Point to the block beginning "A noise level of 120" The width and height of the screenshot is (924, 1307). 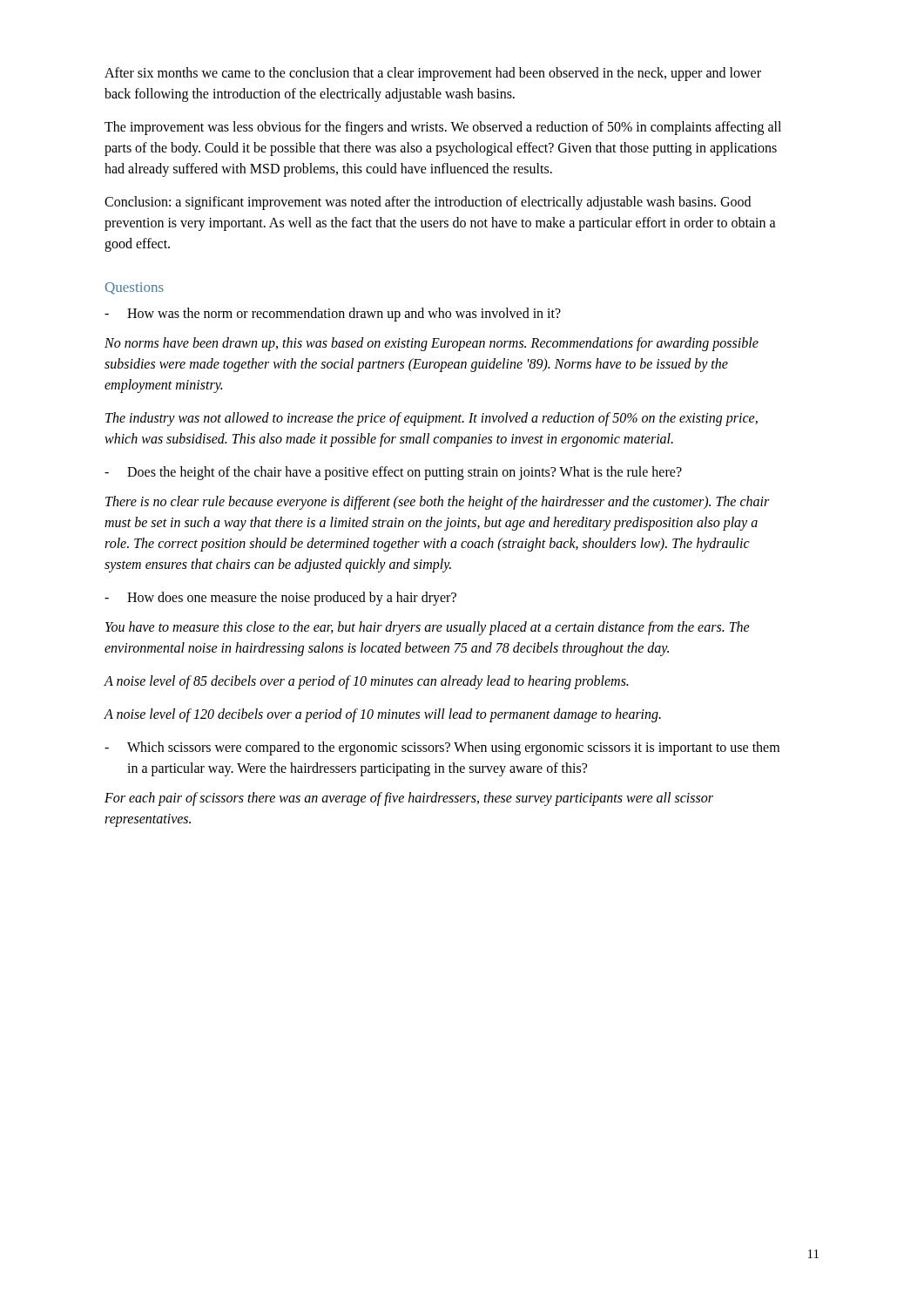click(x=445, y=715)
